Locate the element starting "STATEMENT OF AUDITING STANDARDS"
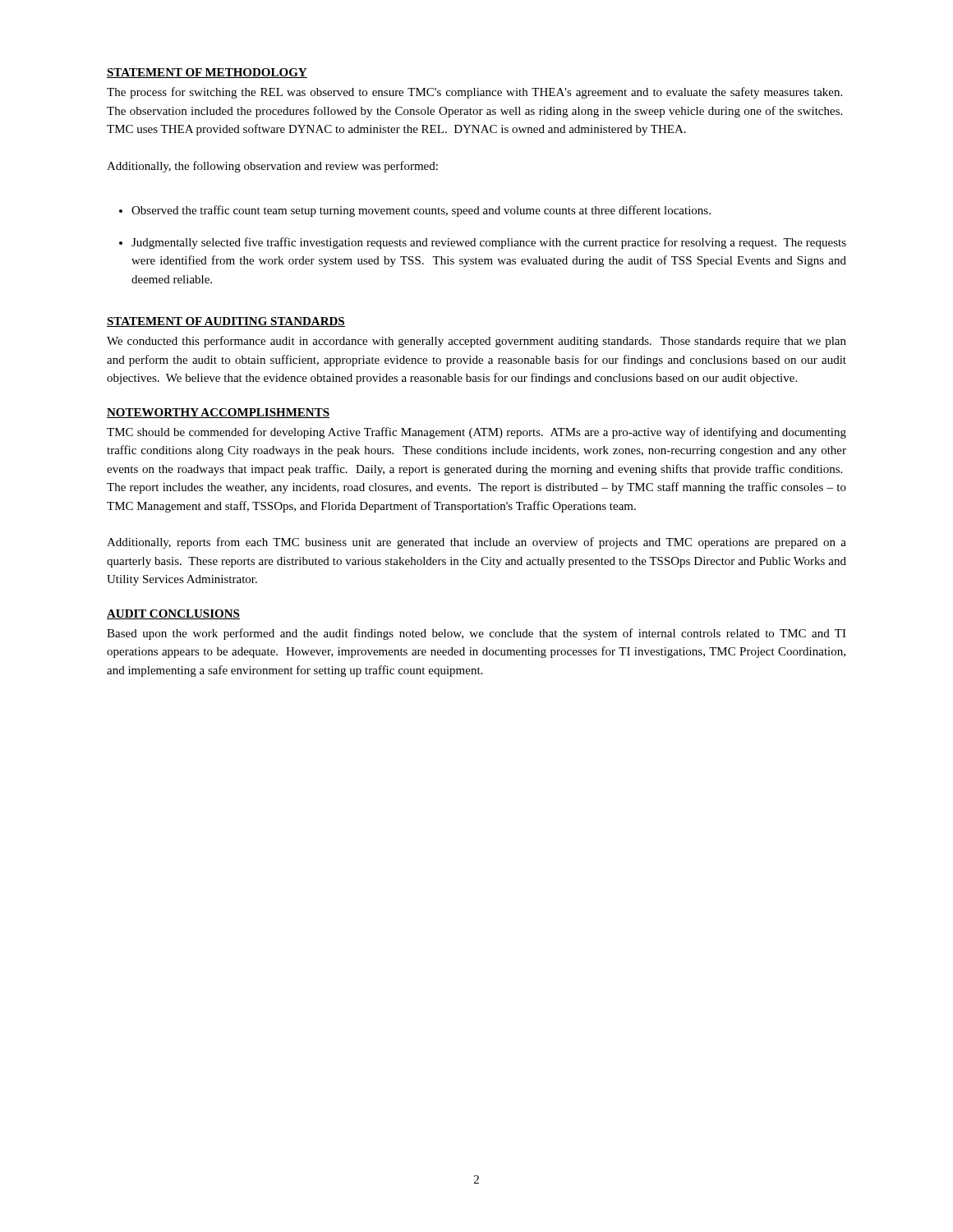953x1232 pixels. (226, 321)
